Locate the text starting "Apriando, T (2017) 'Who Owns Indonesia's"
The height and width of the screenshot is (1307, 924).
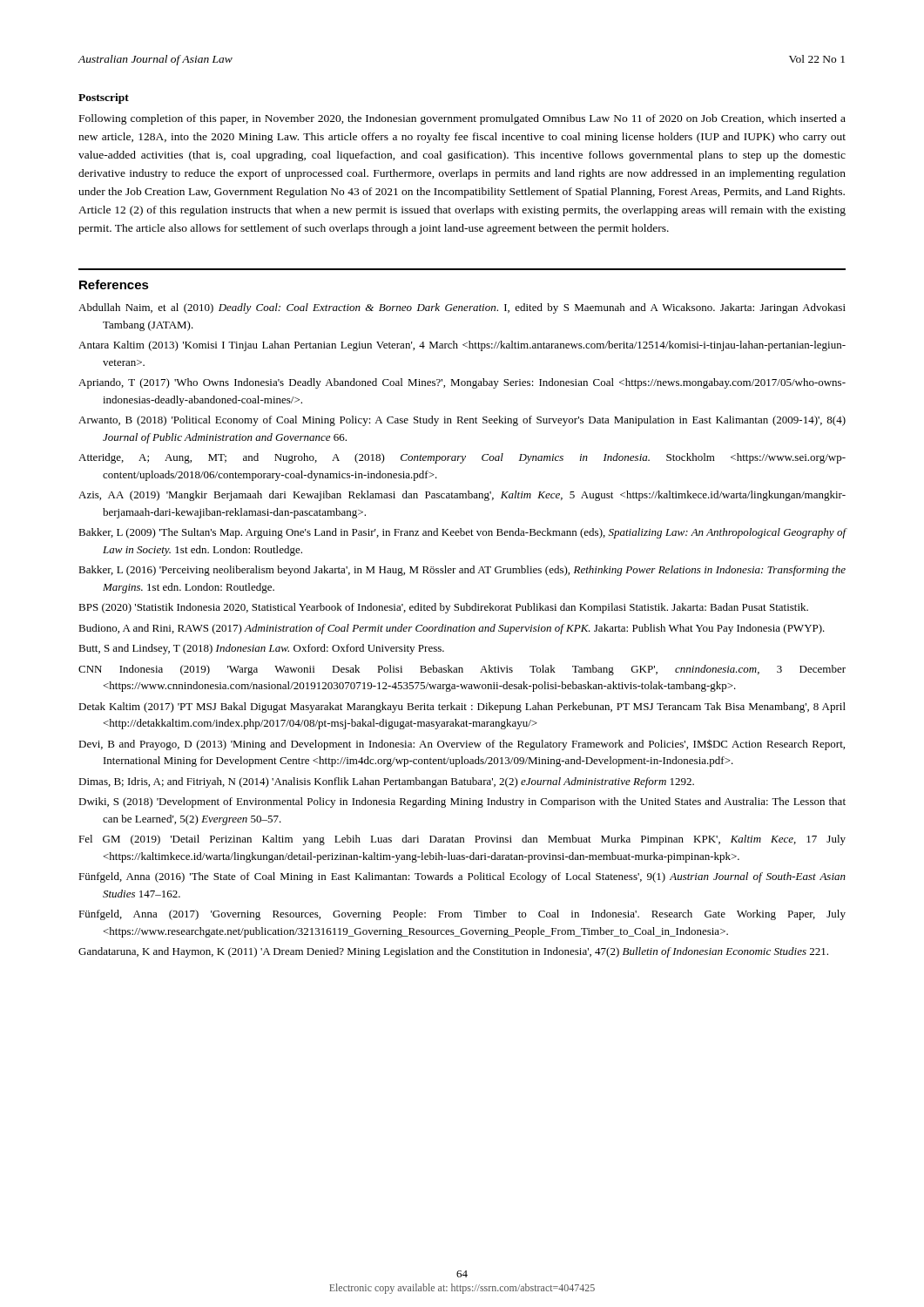pyautogui.click(x=462, y=391)
